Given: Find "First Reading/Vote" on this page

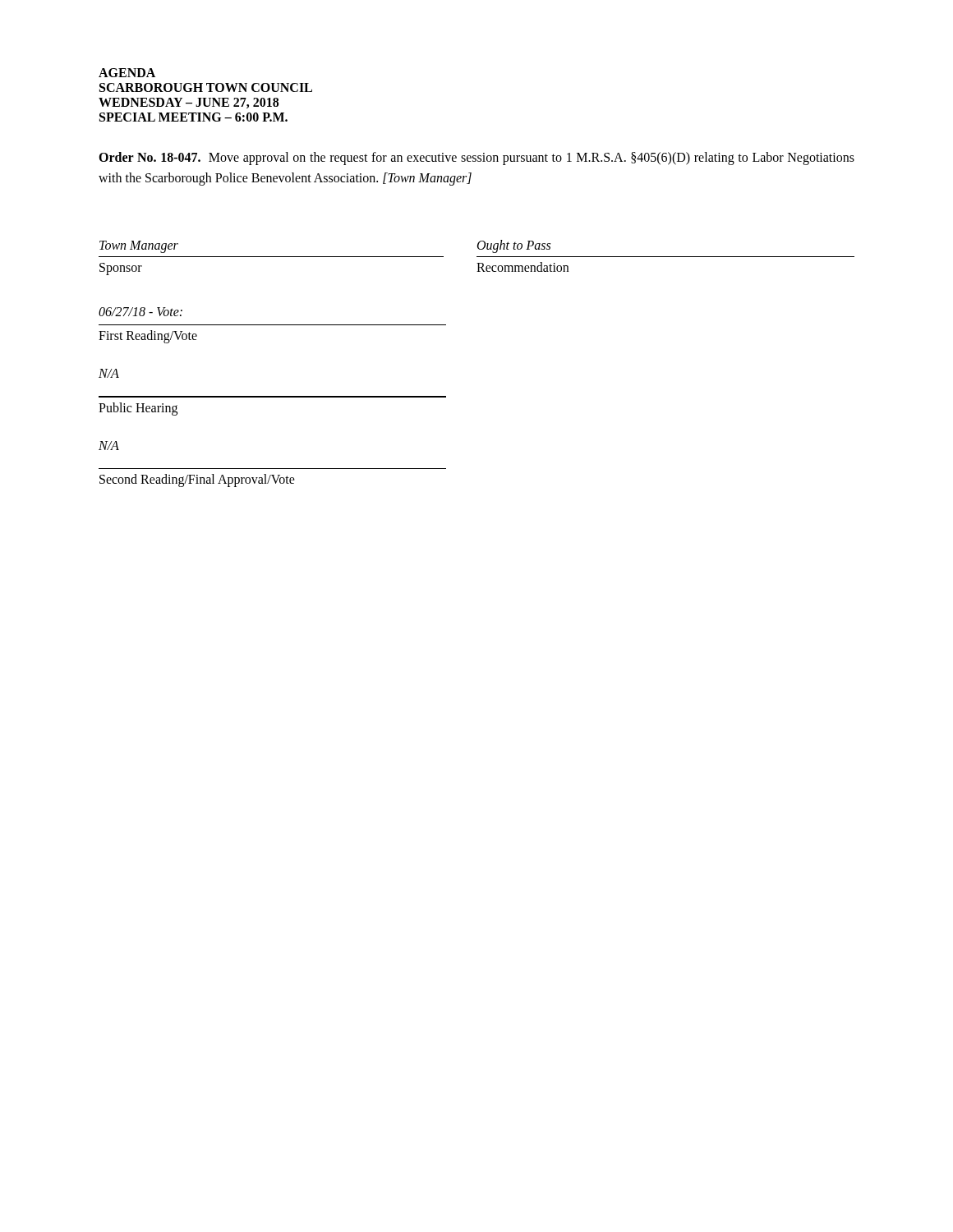Looking at the screenshot, I should (x=148, y=335).
